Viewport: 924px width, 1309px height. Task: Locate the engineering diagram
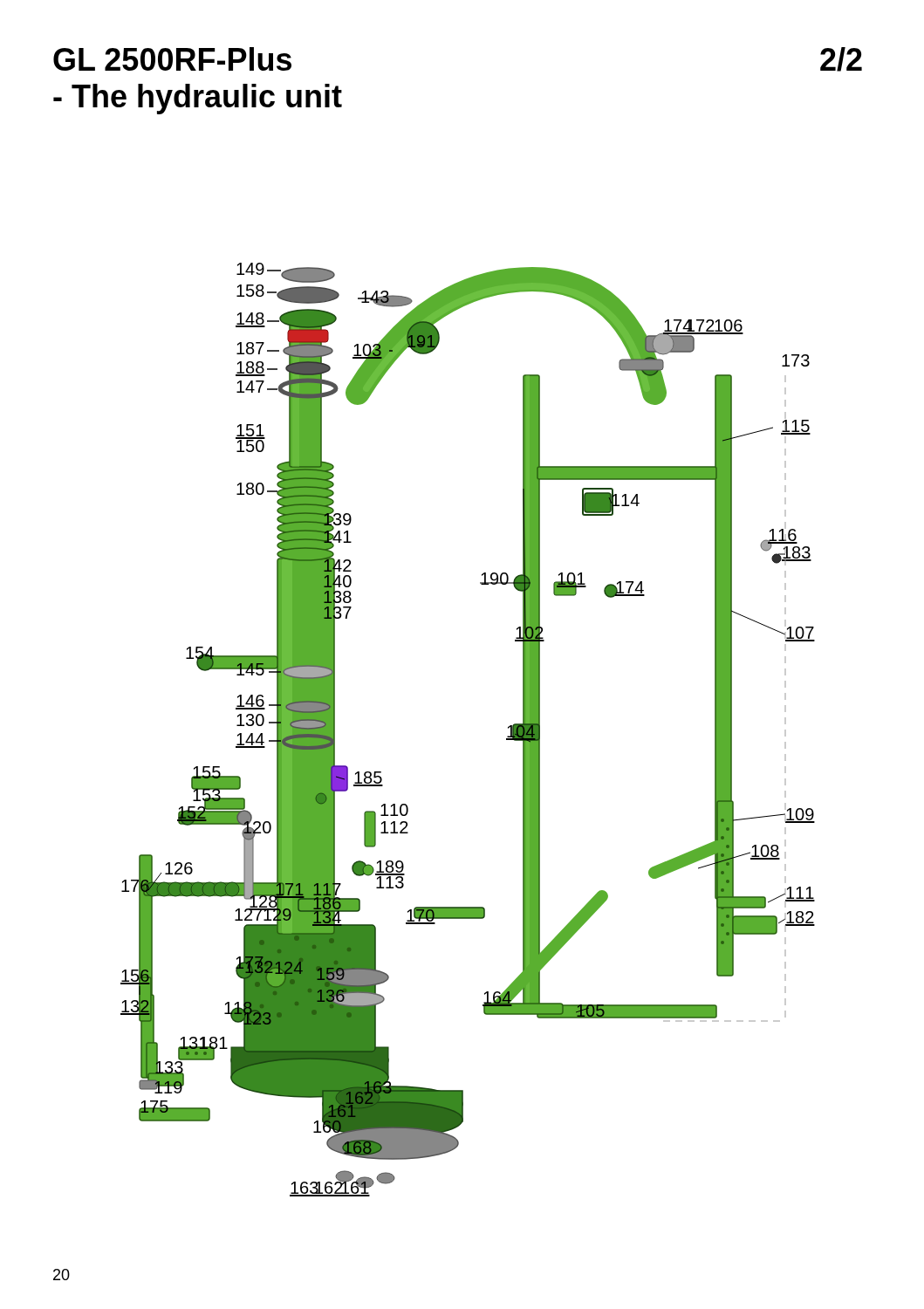coord(462,694)
